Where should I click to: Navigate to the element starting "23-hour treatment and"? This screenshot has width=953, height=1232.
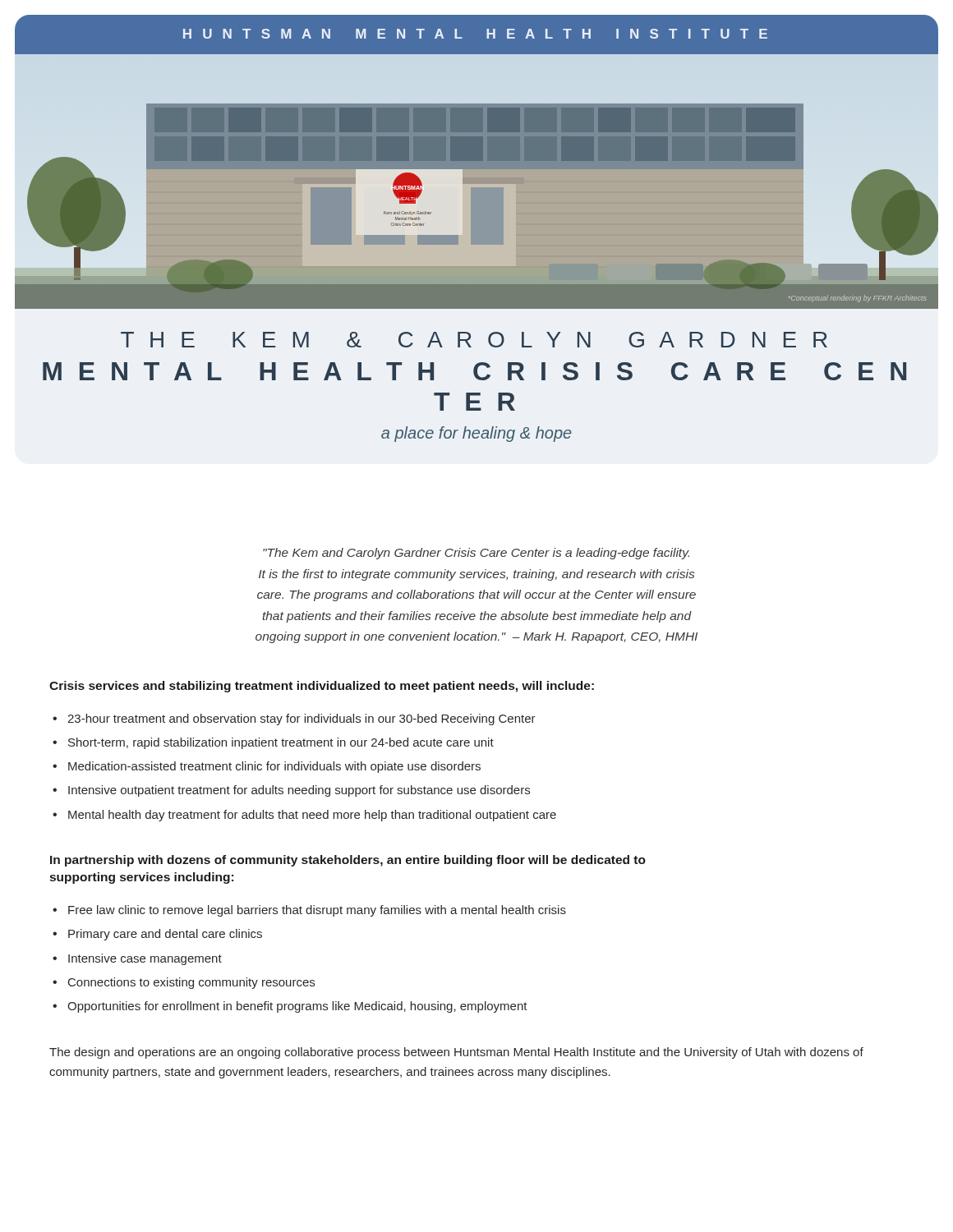coord(301,718)
